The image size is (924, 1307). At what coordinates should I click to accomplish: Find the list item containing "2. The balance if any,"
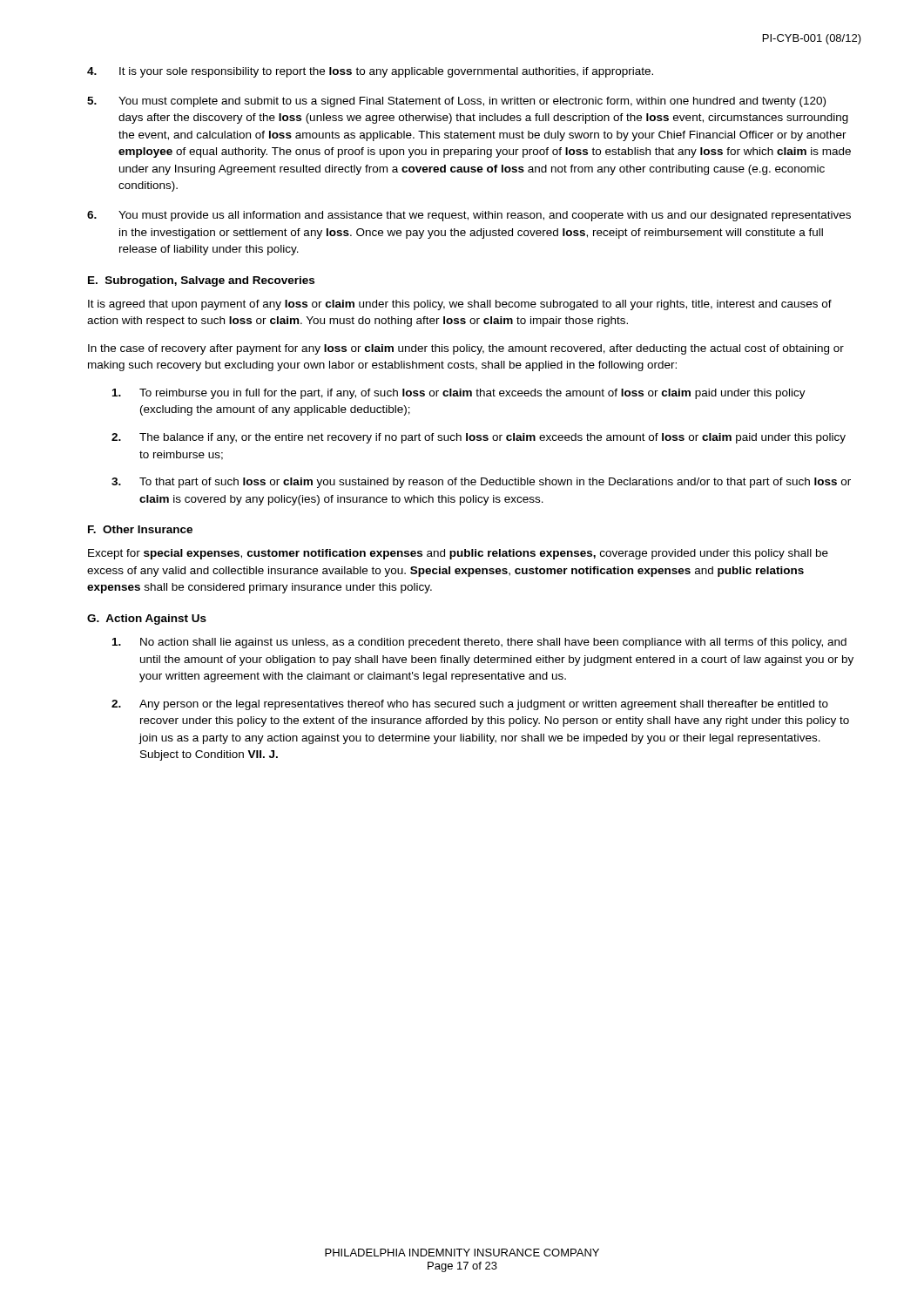coord(483,446)
